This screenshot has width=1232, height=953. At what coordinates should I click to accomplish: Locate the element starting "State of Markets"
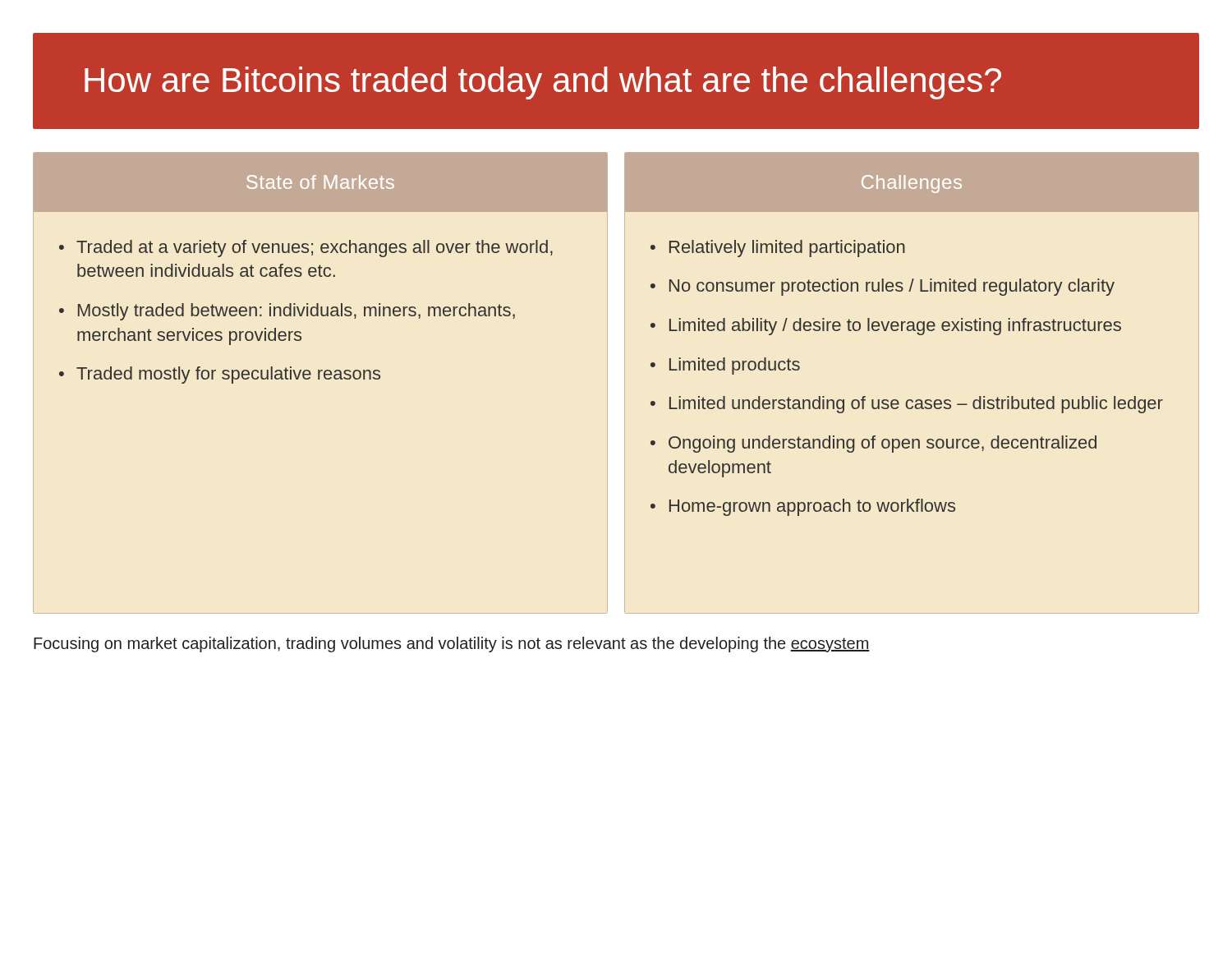coord(320,182)
